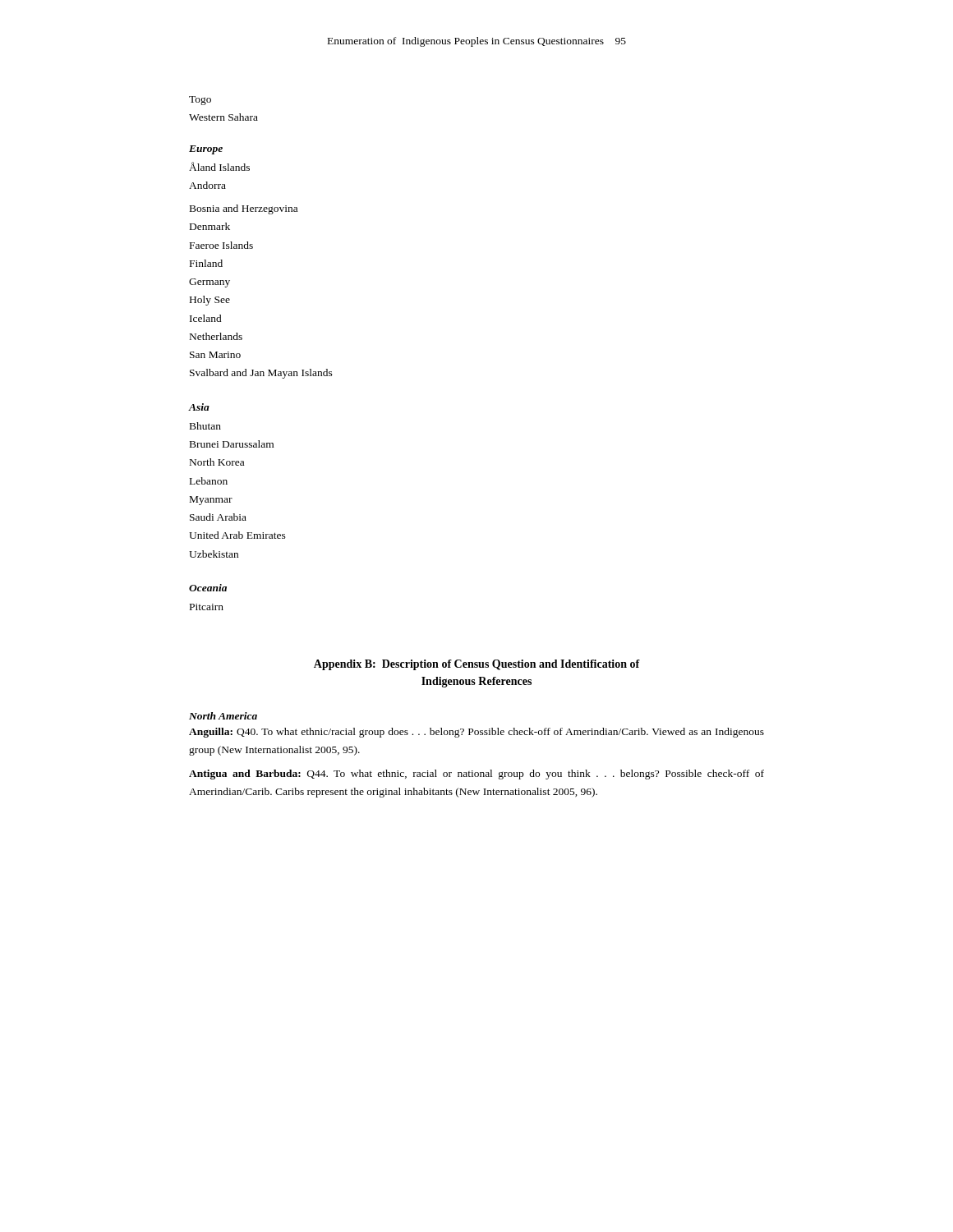Locate the list item that says "Åland Islands"
This screenshot has width=953, height=1232.
click(220, 167)
